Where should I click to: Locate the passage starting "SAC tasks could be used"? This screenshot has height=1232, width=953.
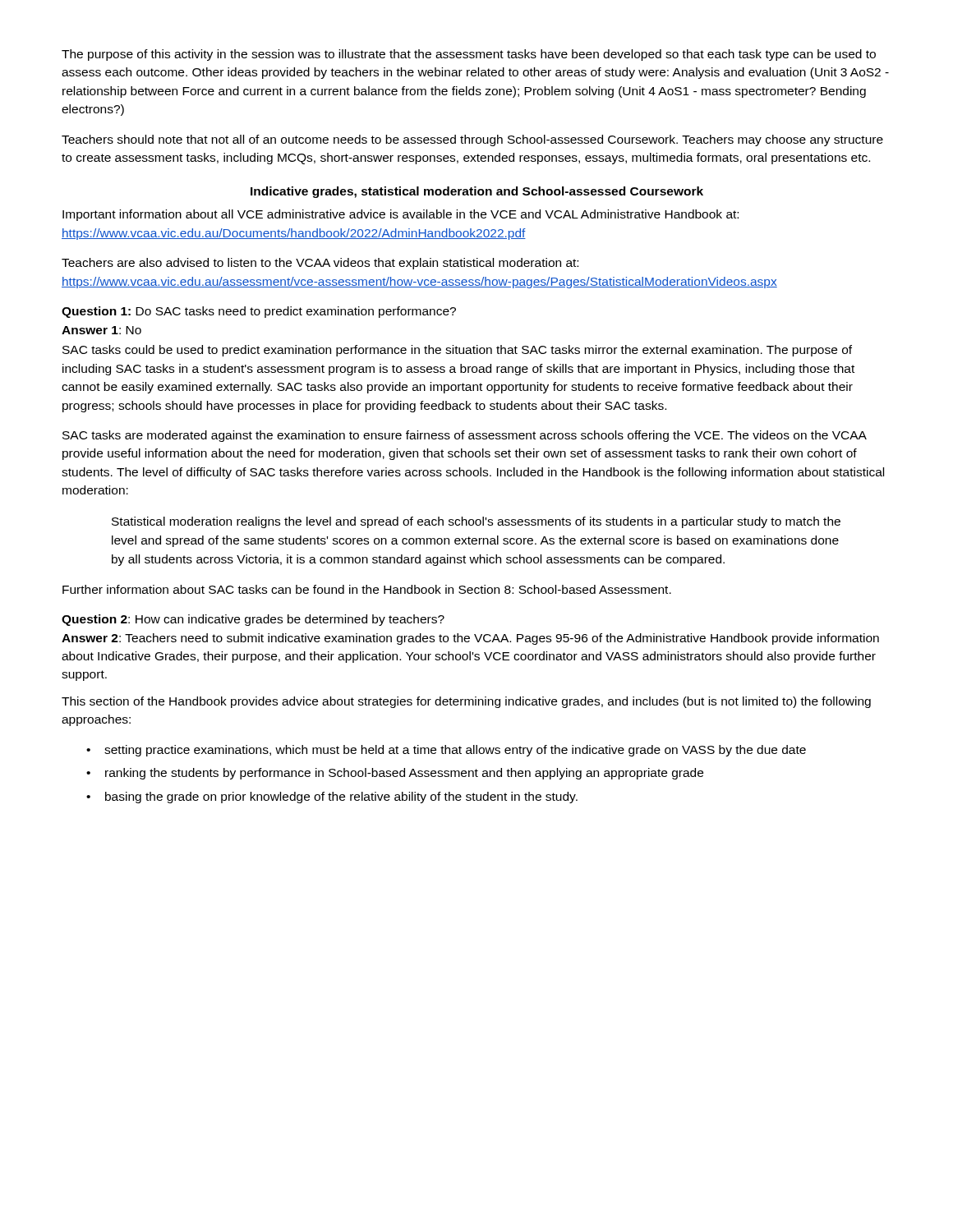pos(458,377)
